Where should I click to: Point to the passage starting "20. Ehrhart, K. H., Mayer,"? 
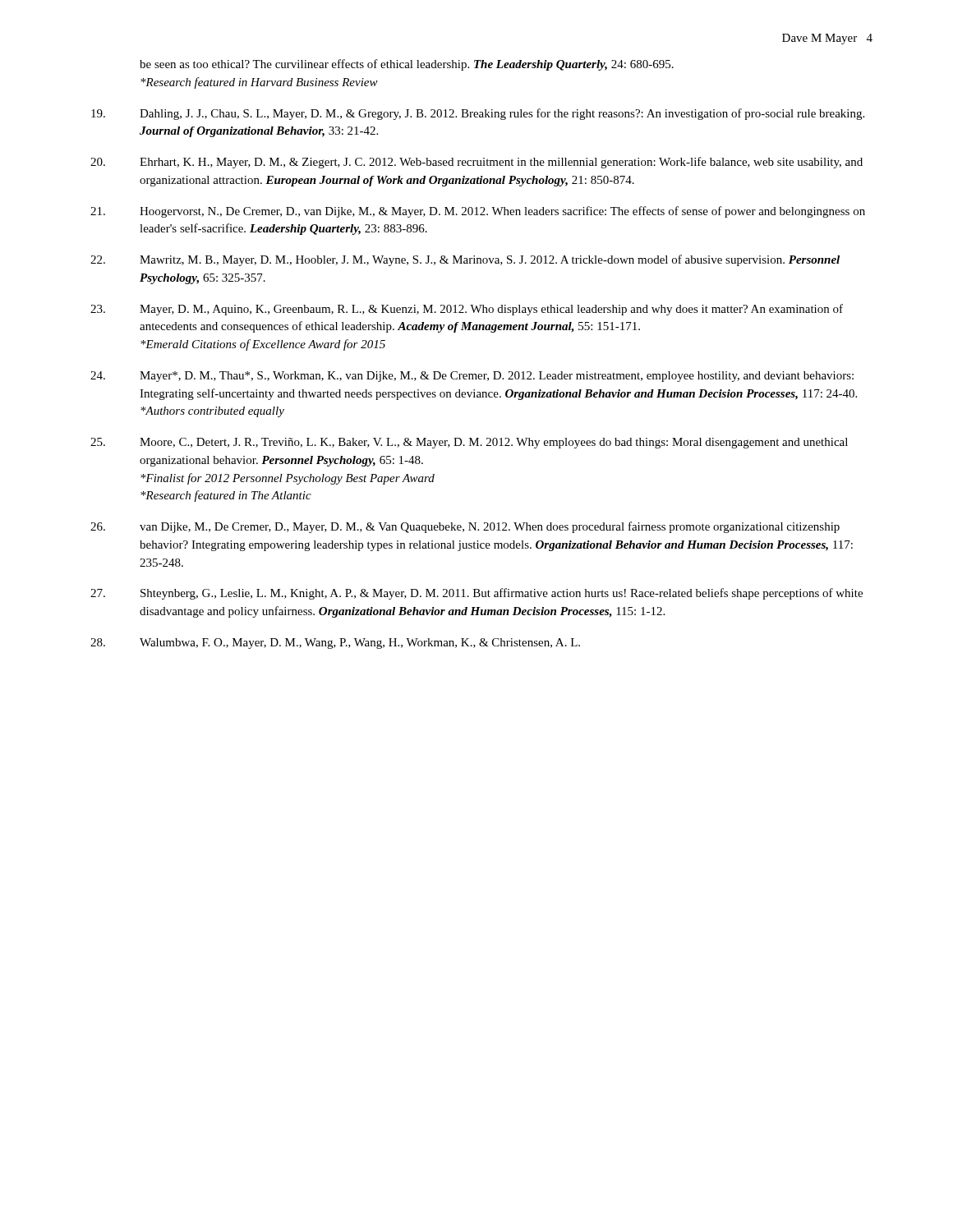click(481, 171)
